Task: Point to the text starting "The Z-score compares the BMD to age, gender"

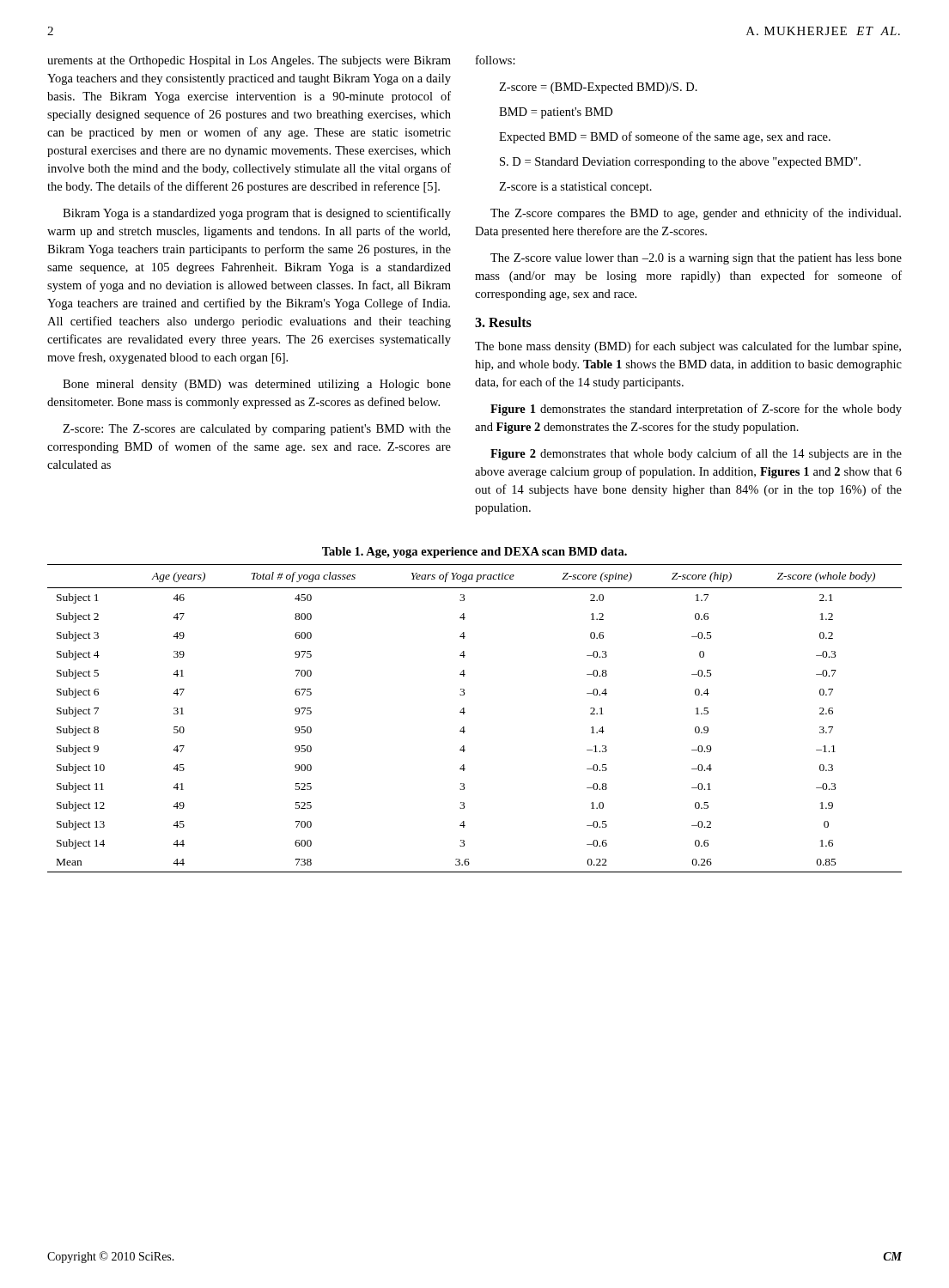Action: pyautogui.click(x=688, y=223)
